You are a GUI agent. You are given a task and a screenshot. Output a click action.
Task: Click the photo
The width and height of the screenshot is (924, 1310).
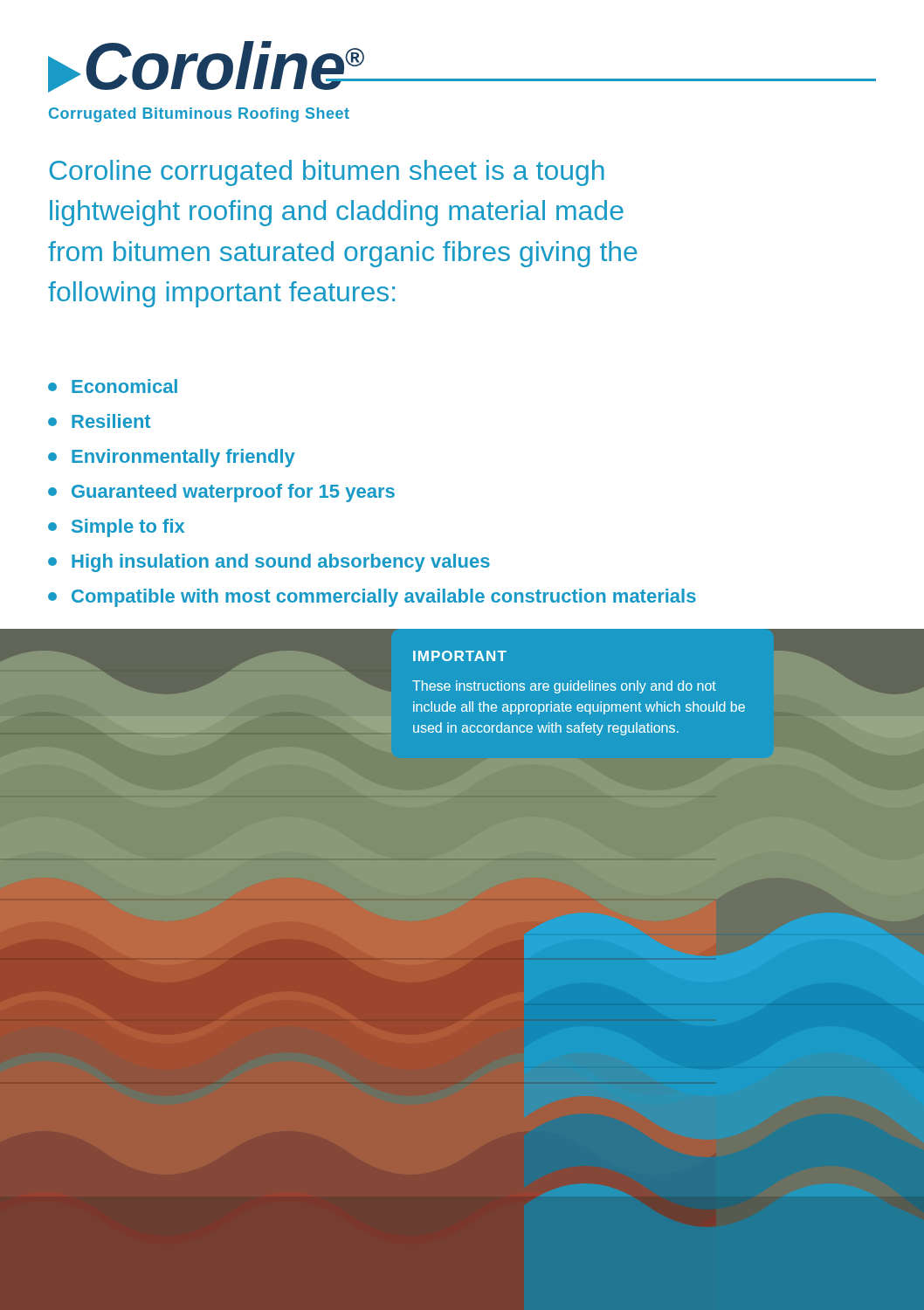pyautogui.click(x=462, y=969)
